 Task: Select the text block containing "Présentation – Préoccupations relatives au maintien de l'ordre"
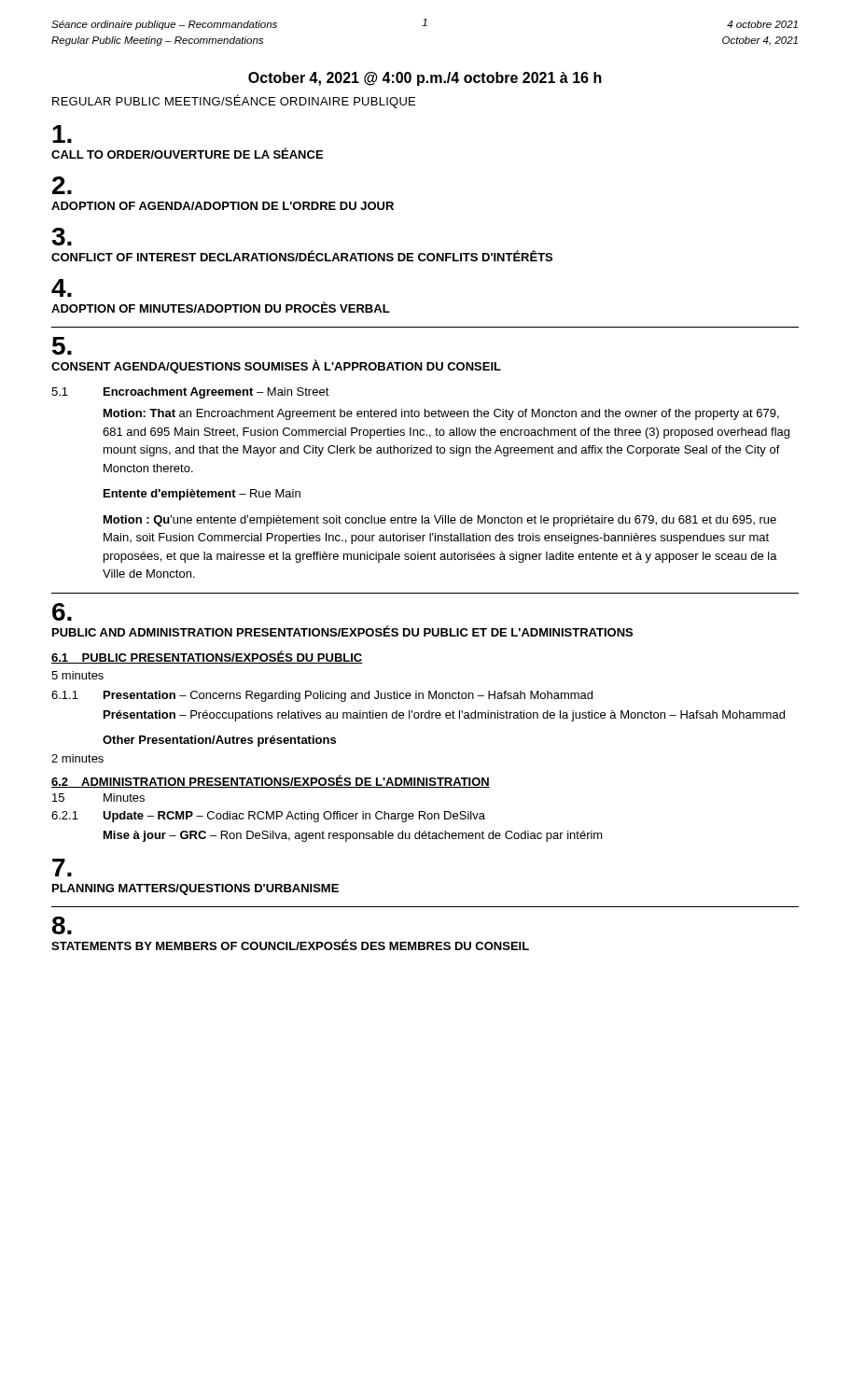click(x=444, y=714)
